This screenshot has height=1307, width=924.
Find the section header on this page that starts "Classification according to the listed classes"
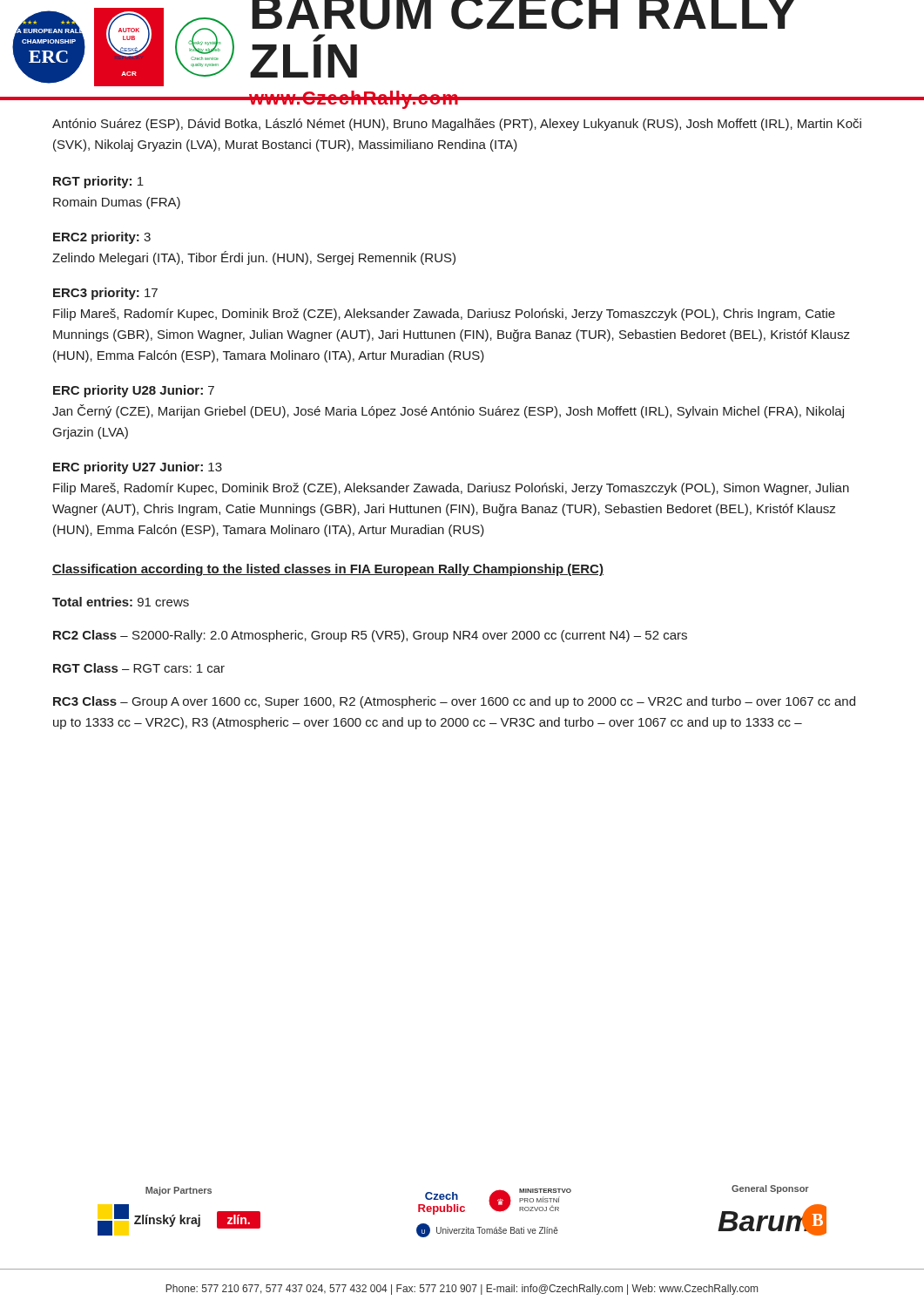(x=328, y=569)
